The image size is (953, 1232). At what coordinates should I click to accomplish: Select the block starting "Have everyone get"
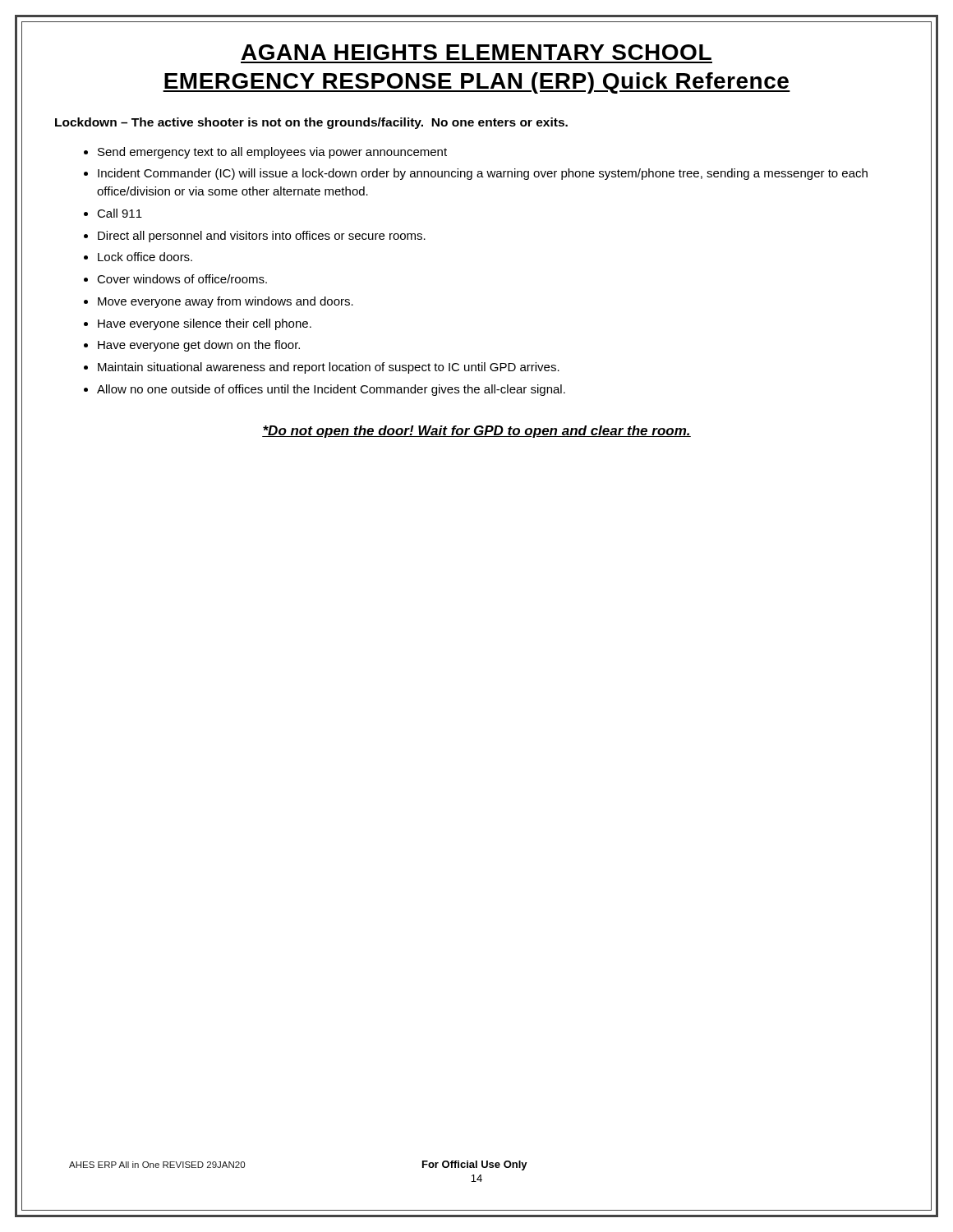(199, 345)
